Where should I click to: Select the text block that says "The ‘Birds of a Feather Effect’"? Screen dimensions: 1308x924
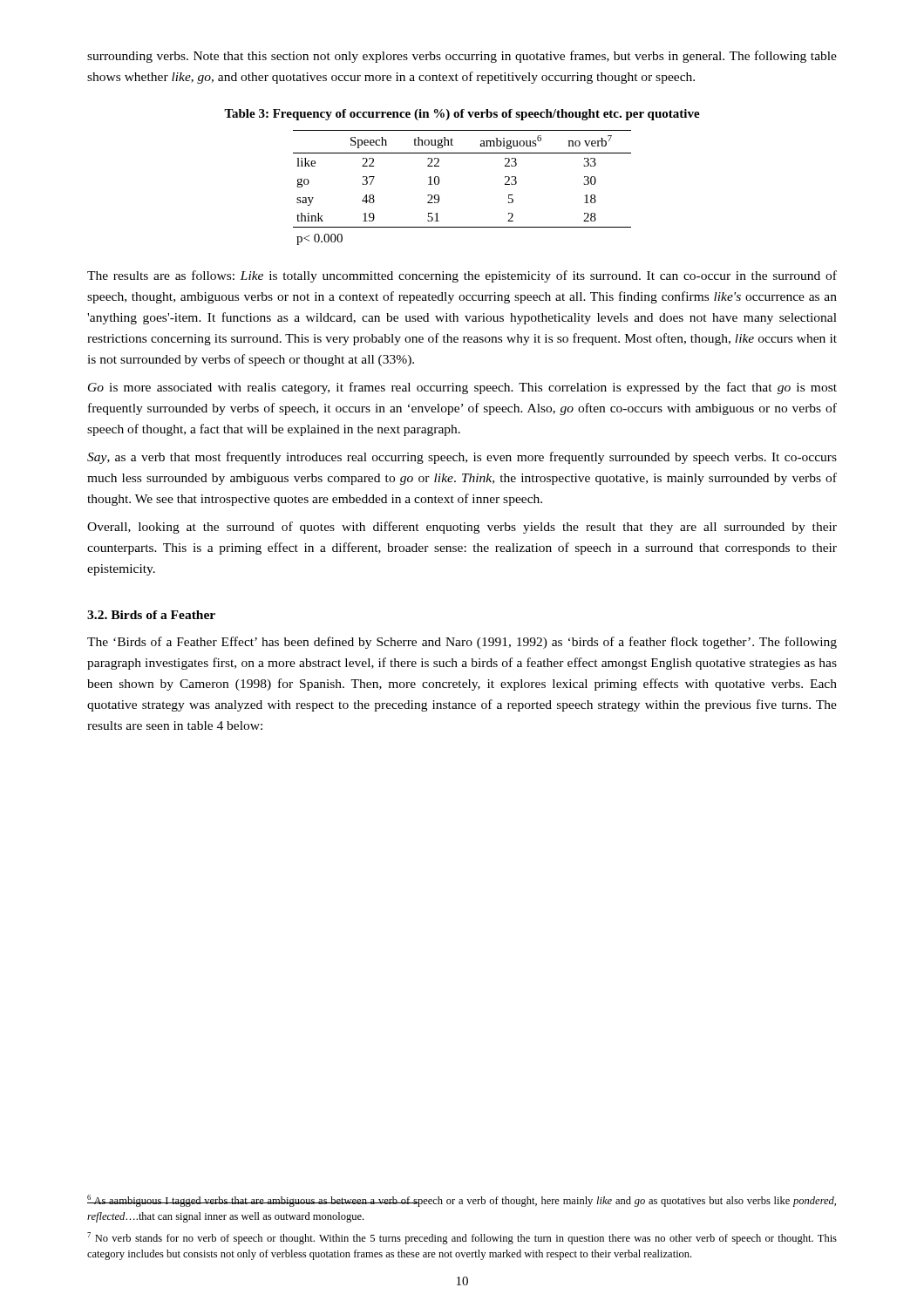[x=462, y=683]
